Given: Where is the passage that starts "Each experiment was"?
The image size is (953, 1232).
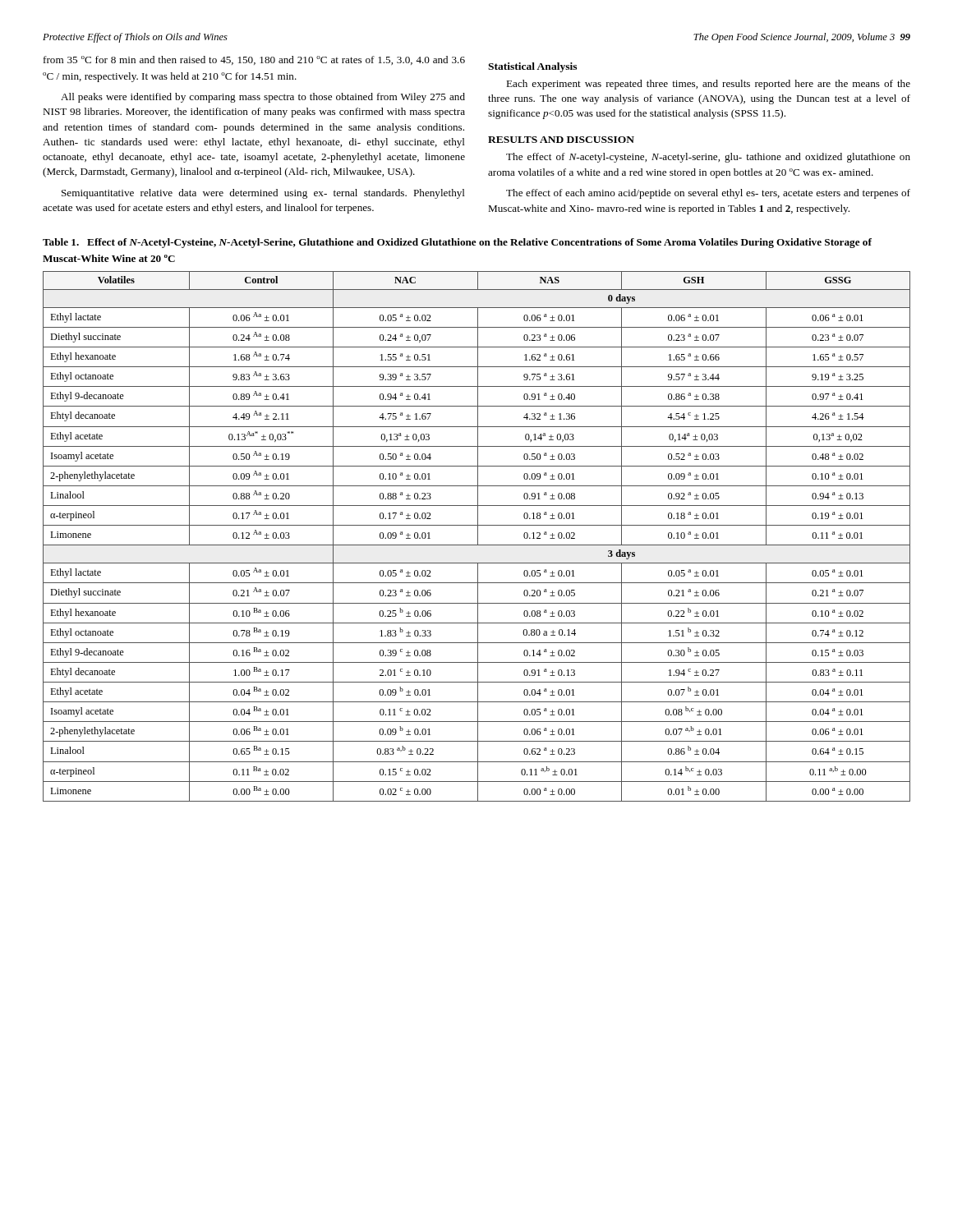Looking at the screenshot, I should click(699, 98).
